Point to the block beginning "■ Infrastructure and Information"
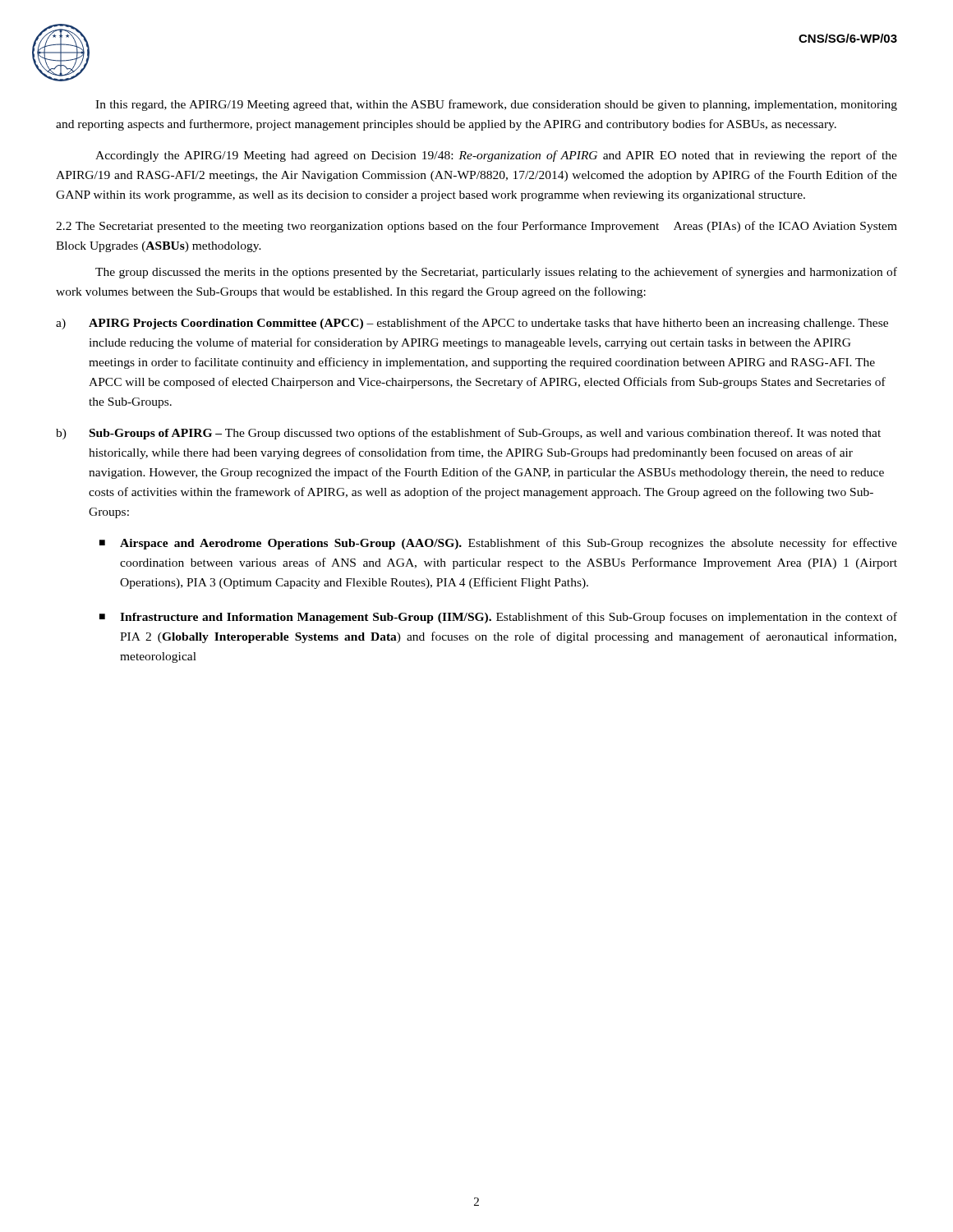This screenshot has width=953, height=1232. [x=498, y=637]
